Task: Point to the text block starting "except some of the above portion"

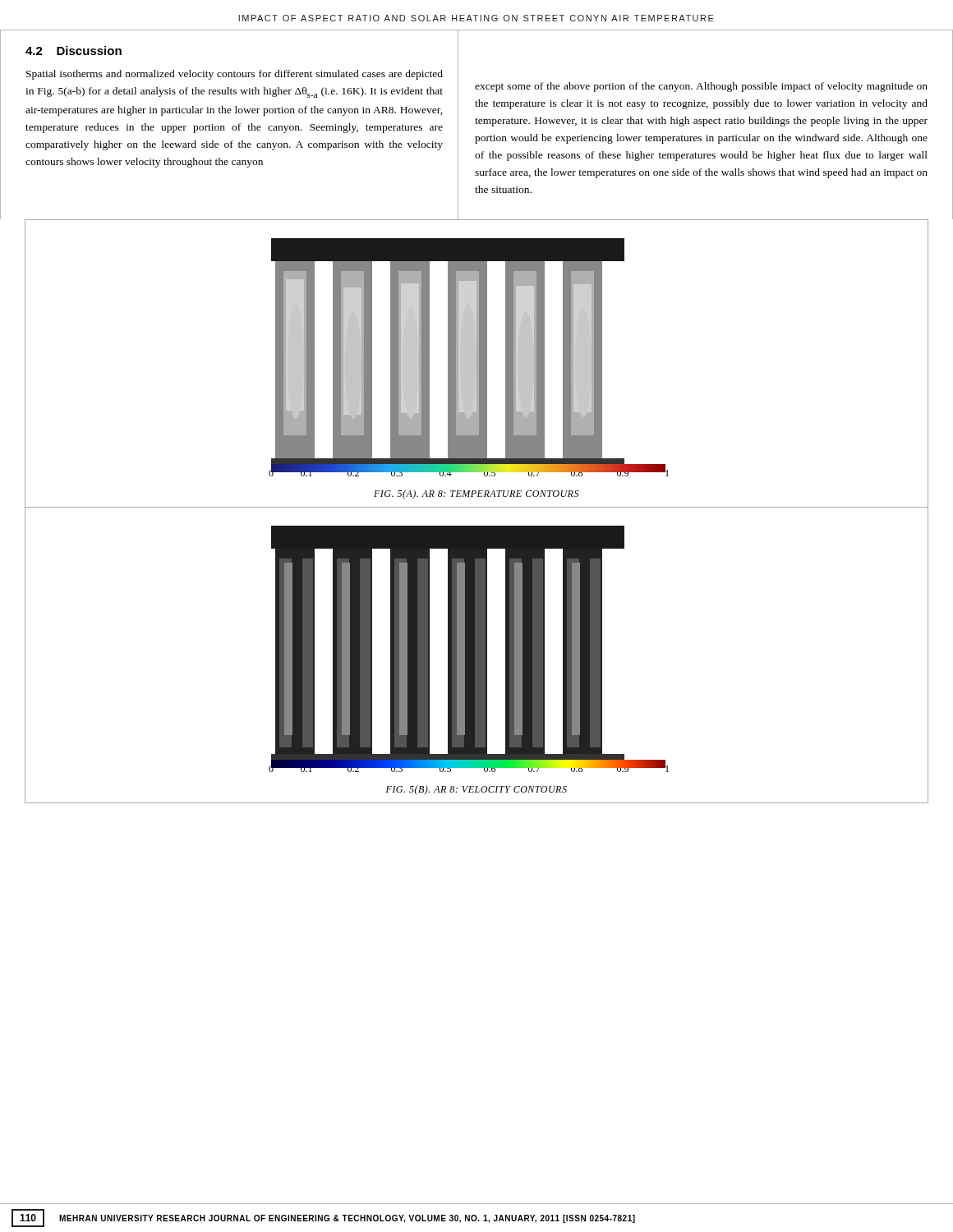Action: (701, 137)
